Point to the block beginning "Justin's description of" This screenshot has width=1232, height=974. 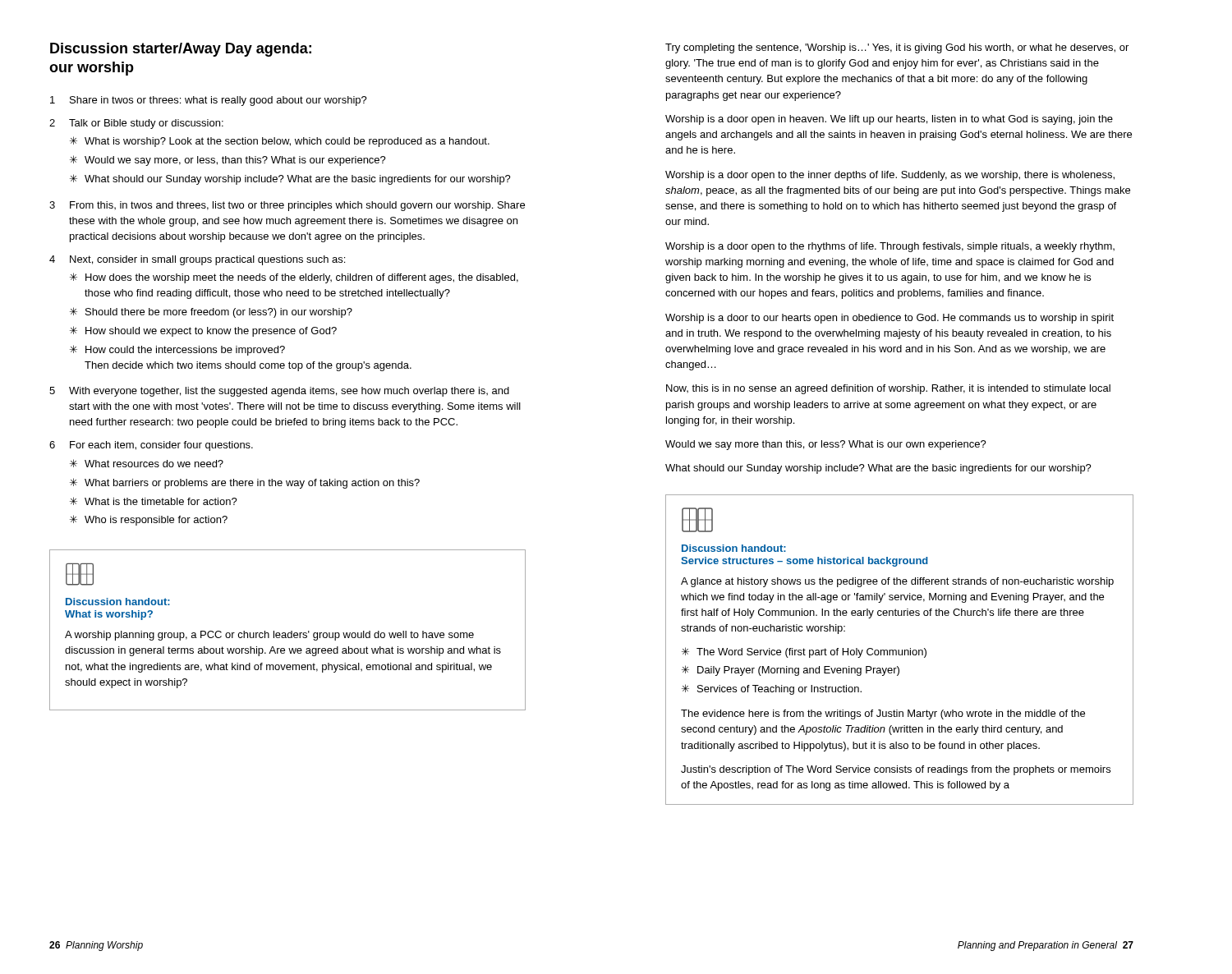(896, 777)
